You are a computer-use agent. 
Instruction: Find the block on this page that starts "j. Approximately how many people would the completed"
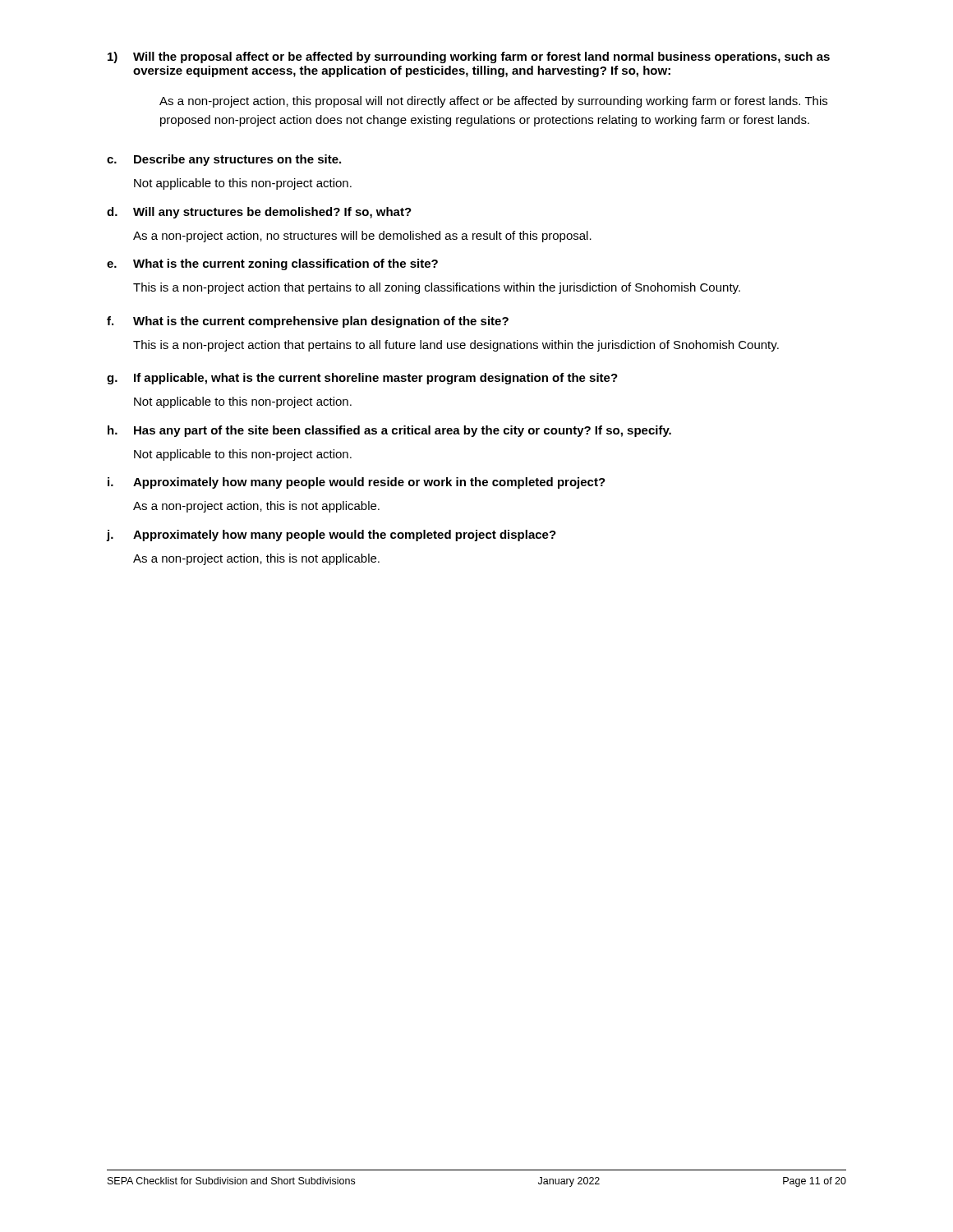click(x=476, y=534)
